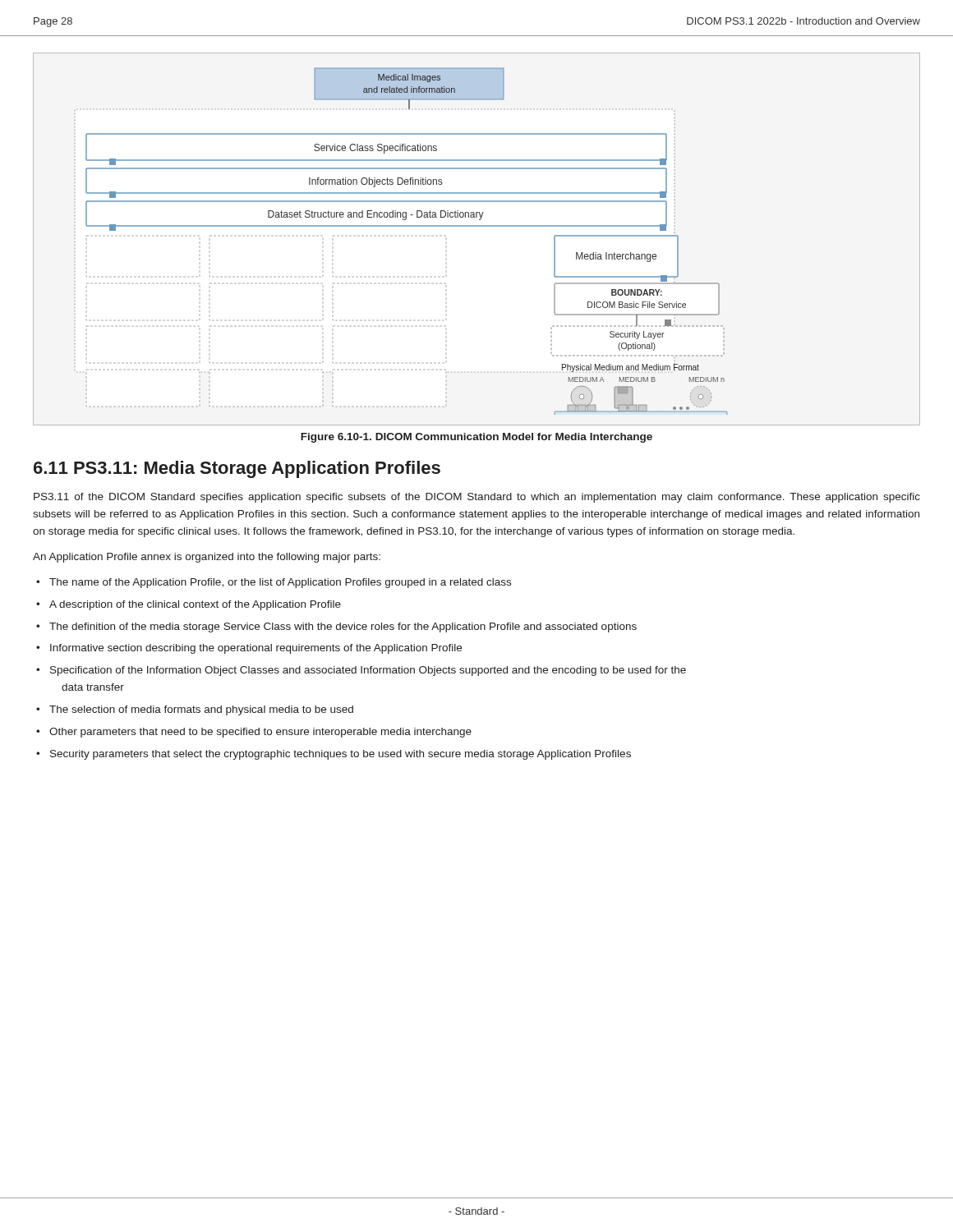Screen dimensions: 1232x953
Task: Select the list item that reads "The definition of the"
Action: pyautogui.click(x=343, y=626)
